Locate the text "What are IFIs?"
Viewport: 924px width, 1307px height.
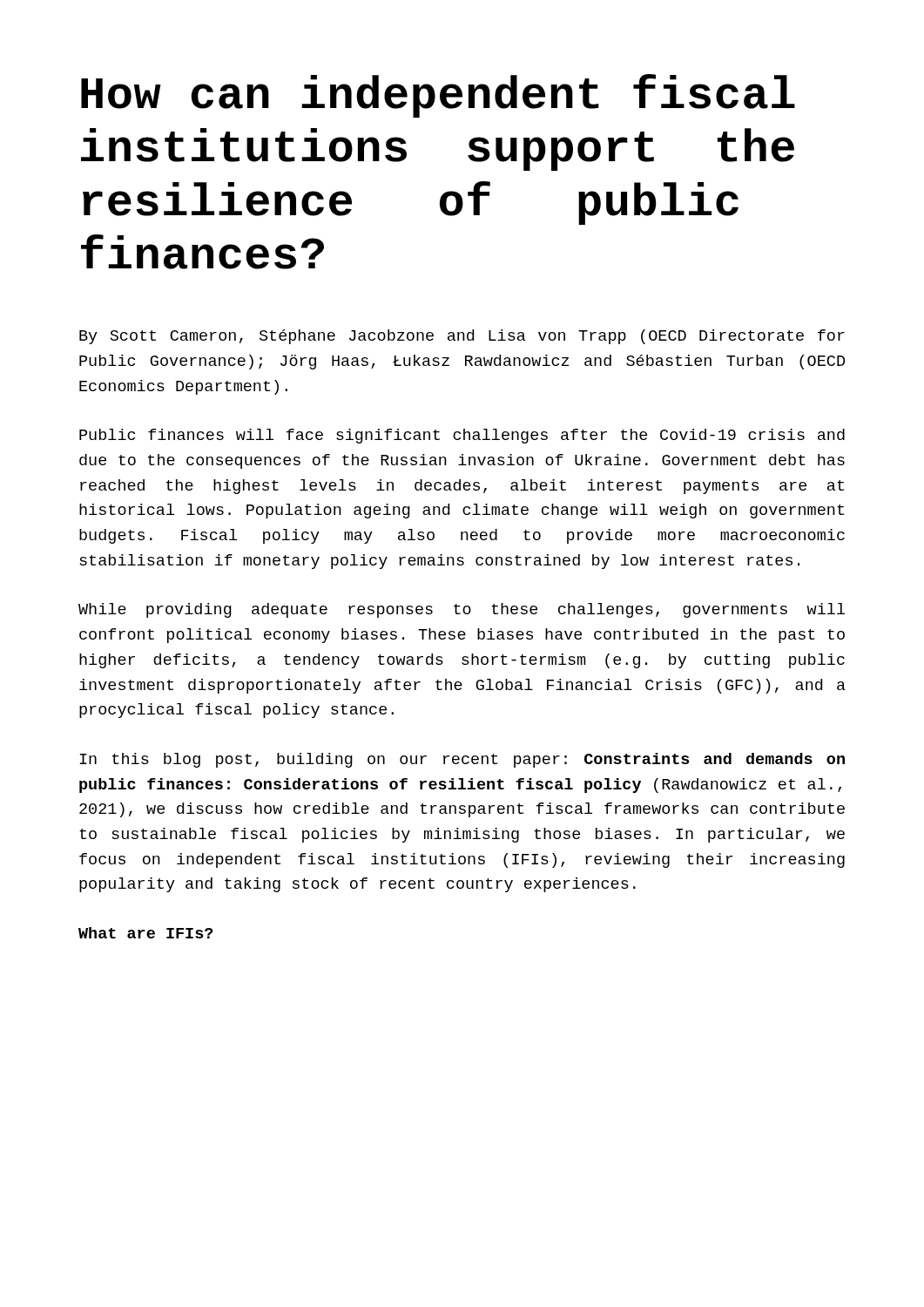(146, 934)
